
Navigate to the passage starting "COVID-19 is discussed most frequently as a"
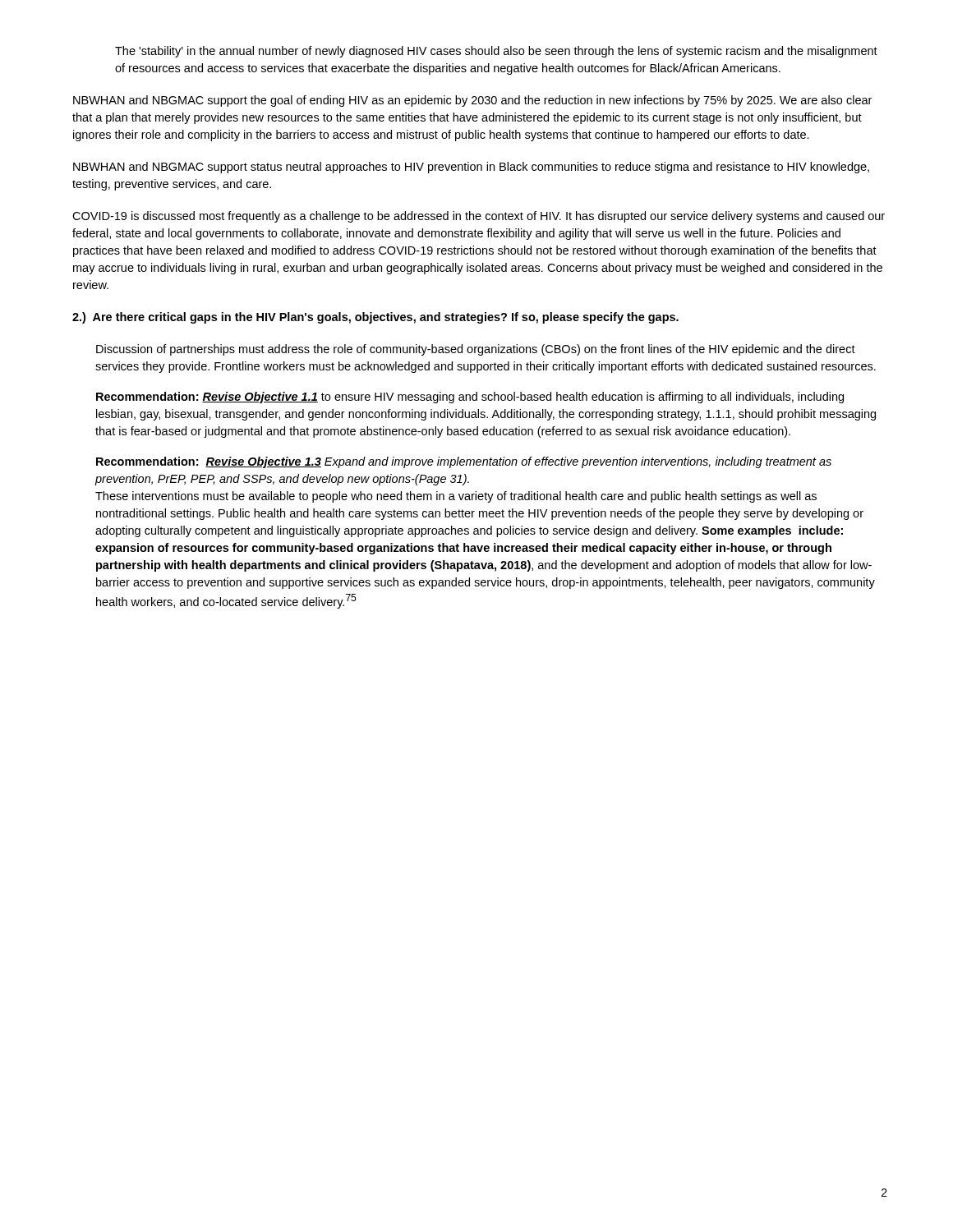[x=479, y=251]
